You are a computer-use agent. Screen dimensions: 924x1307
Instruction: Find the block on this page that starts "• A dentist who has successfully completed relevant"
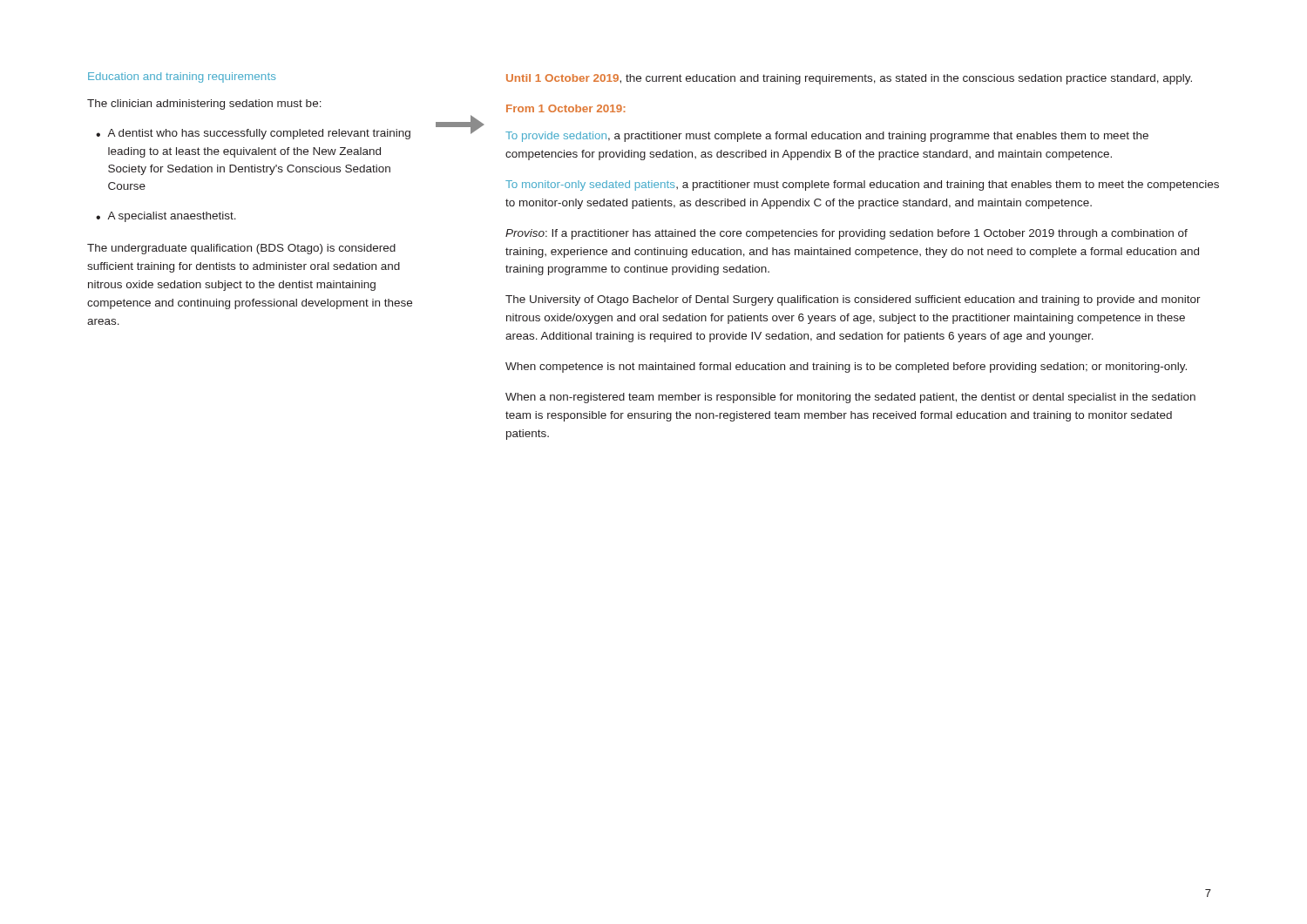coord(257,160)
